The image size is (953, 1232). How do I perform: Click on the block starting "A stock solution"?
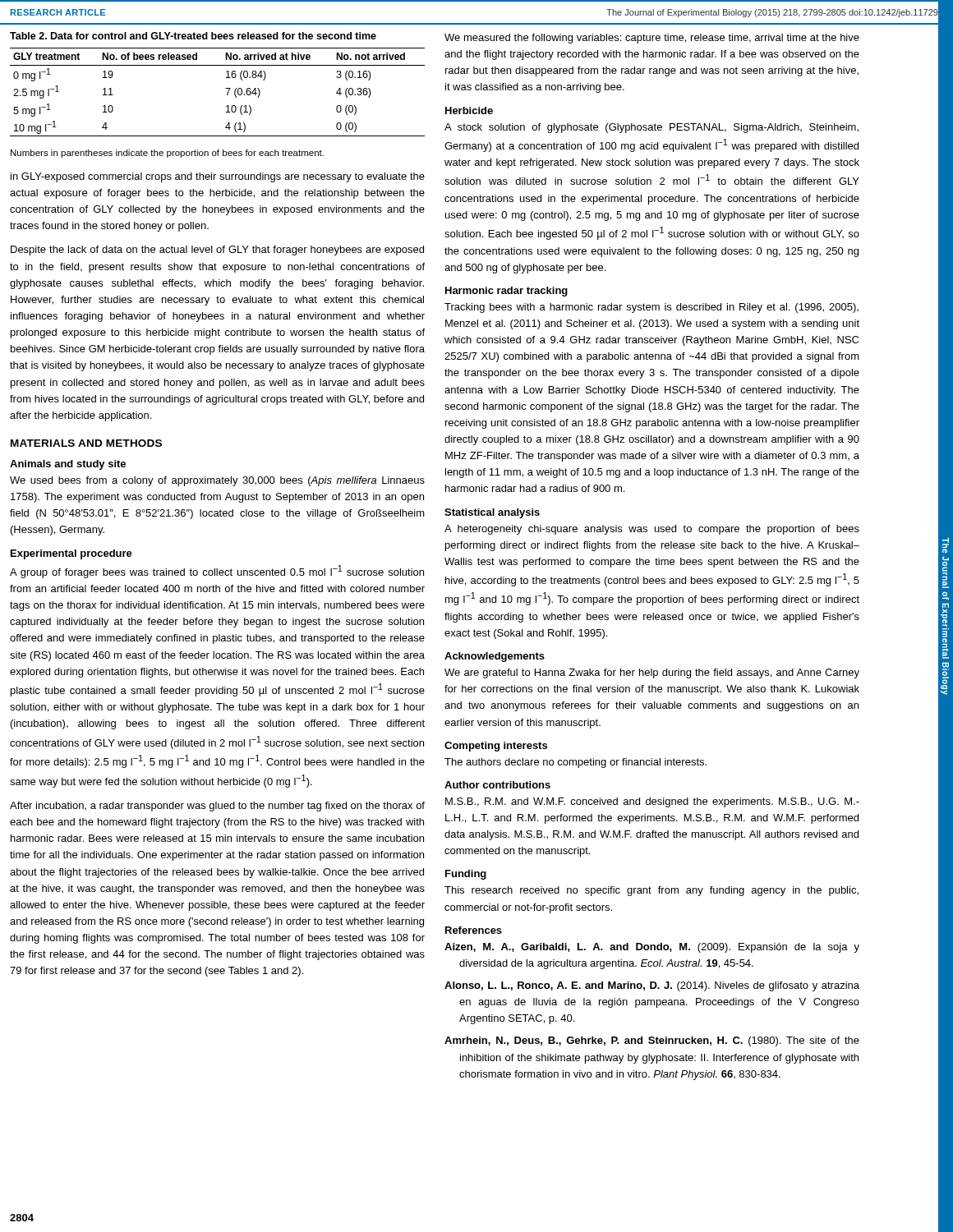652,197
